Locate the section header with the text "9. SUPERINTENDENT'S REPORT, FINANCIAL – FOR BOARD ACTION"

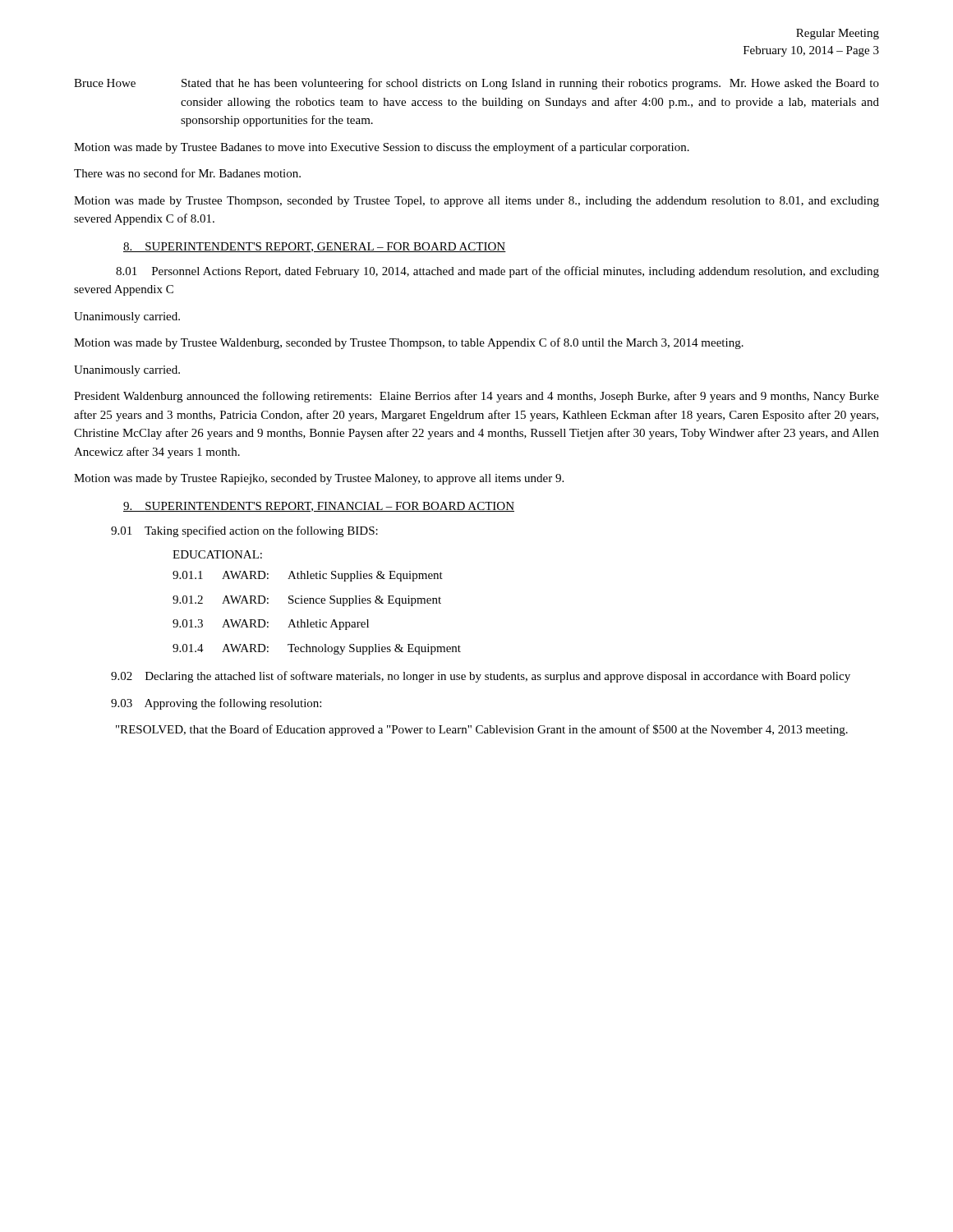tap(319, 506)
